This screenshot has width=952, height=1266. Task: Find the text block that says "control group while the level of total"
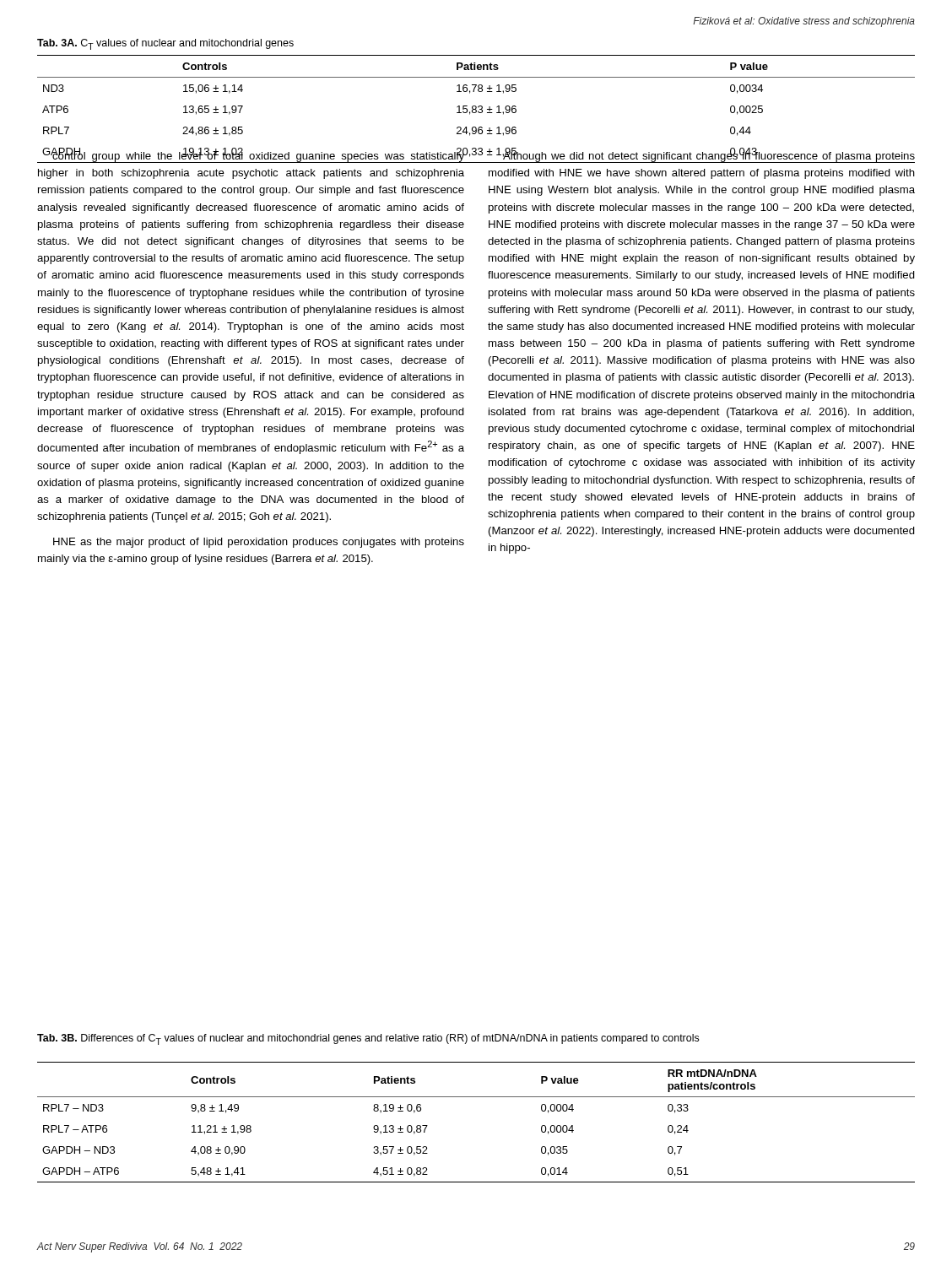point(251,357)
